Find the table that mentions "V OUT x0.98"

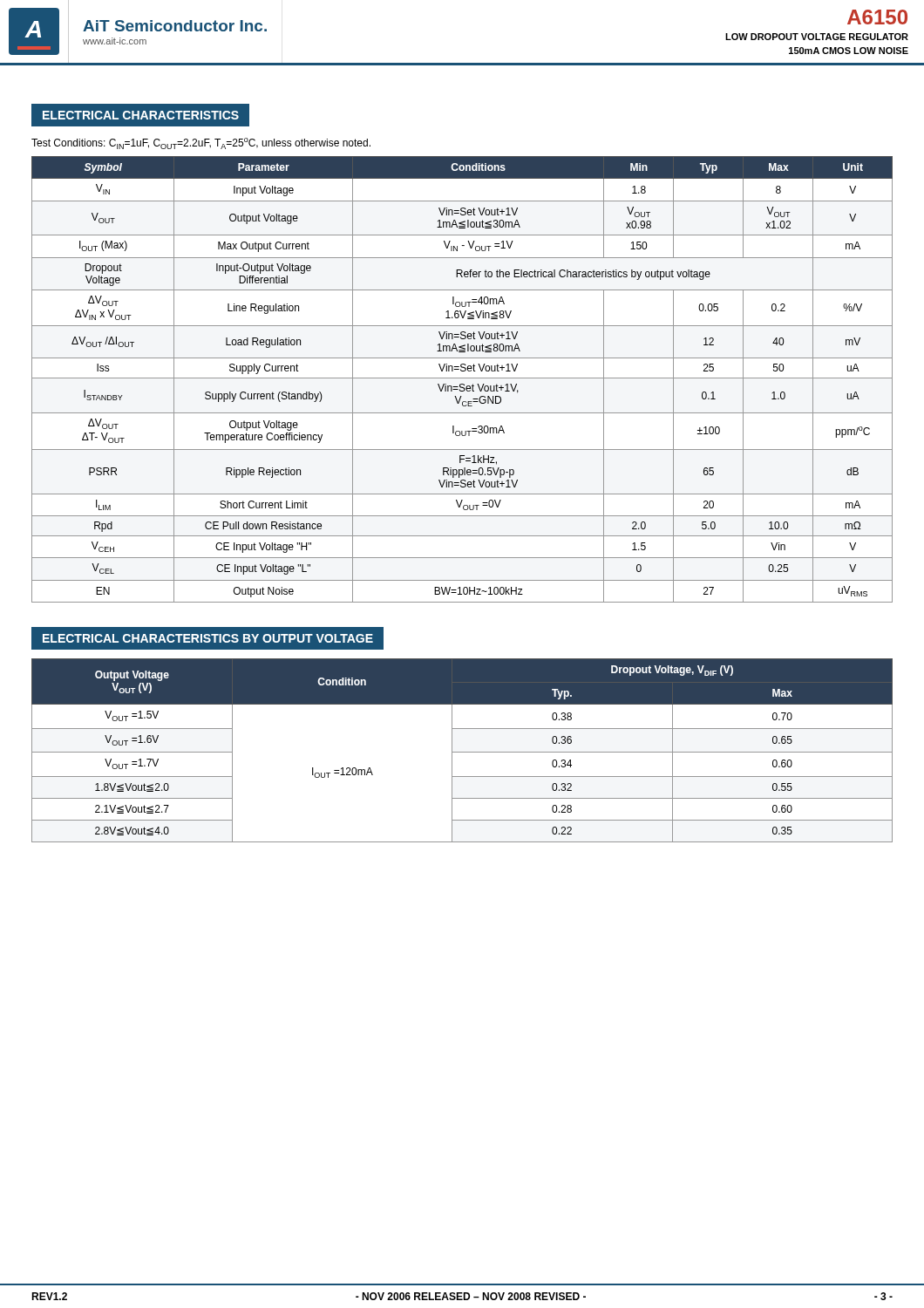(x=462, y=380)
